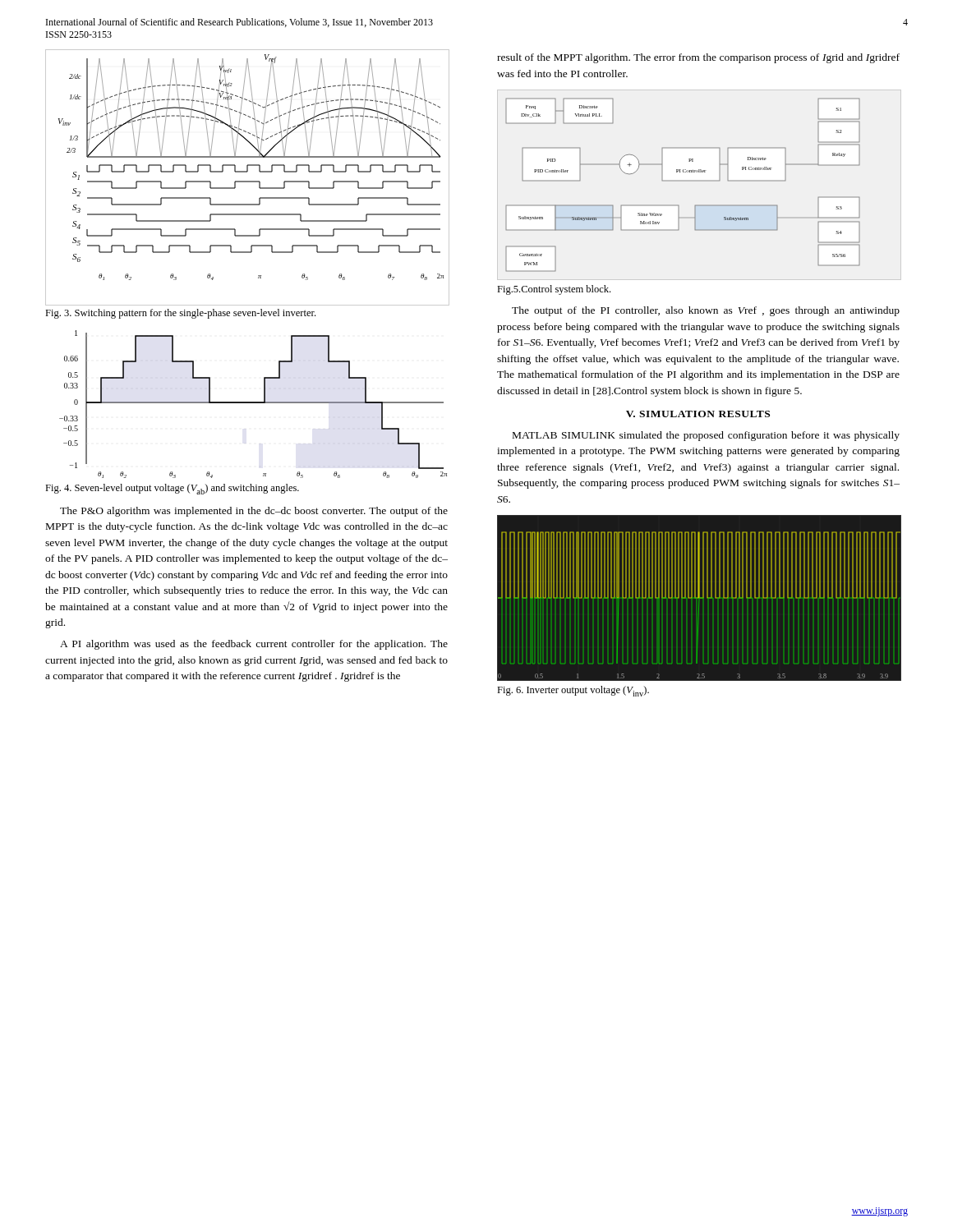Screen dimensions: 1232x953
Task: Find the block starting "The output of the"
Action: tap(698, 351)
